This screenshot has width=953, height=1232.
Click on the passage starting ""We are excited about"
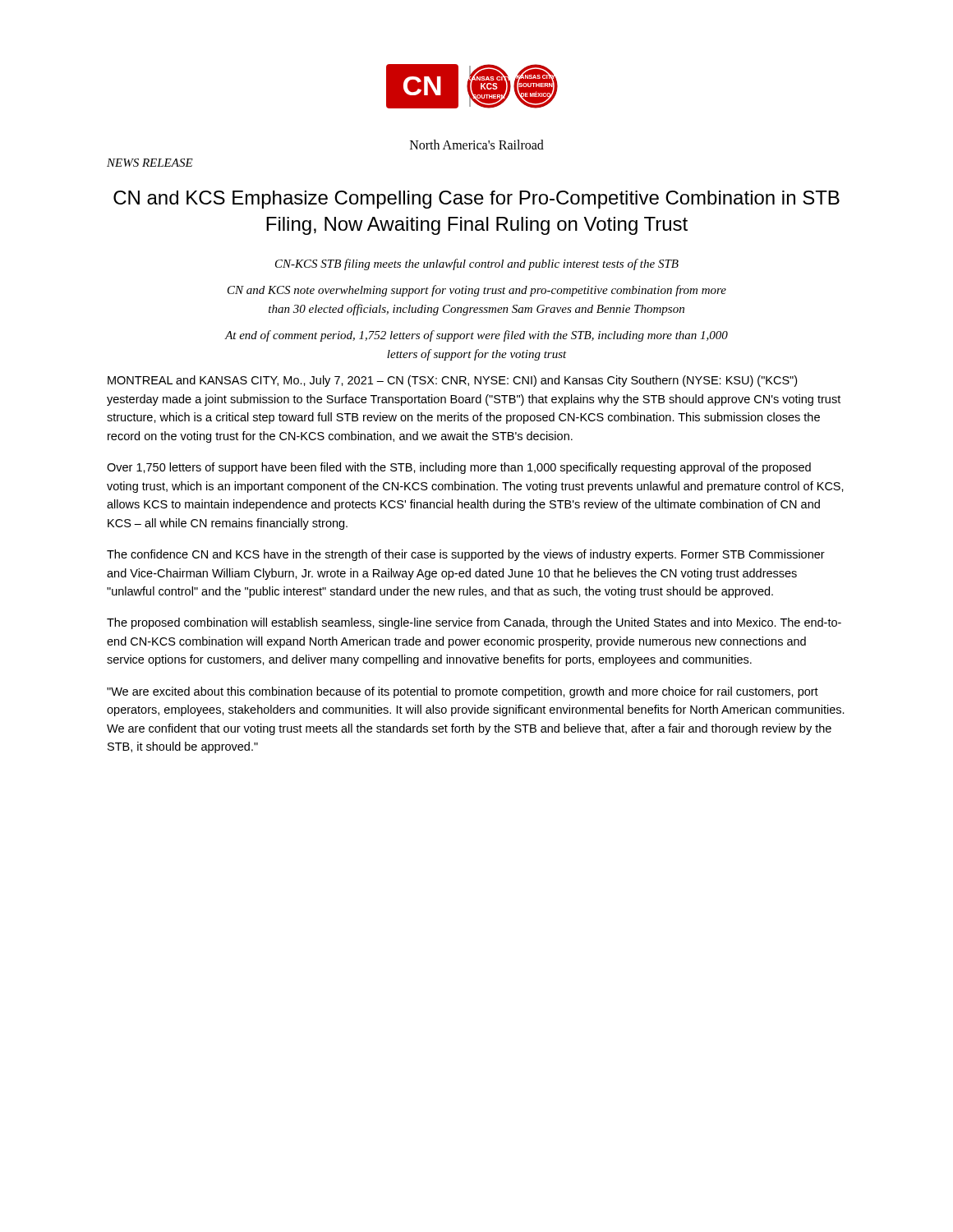[476, 719]
